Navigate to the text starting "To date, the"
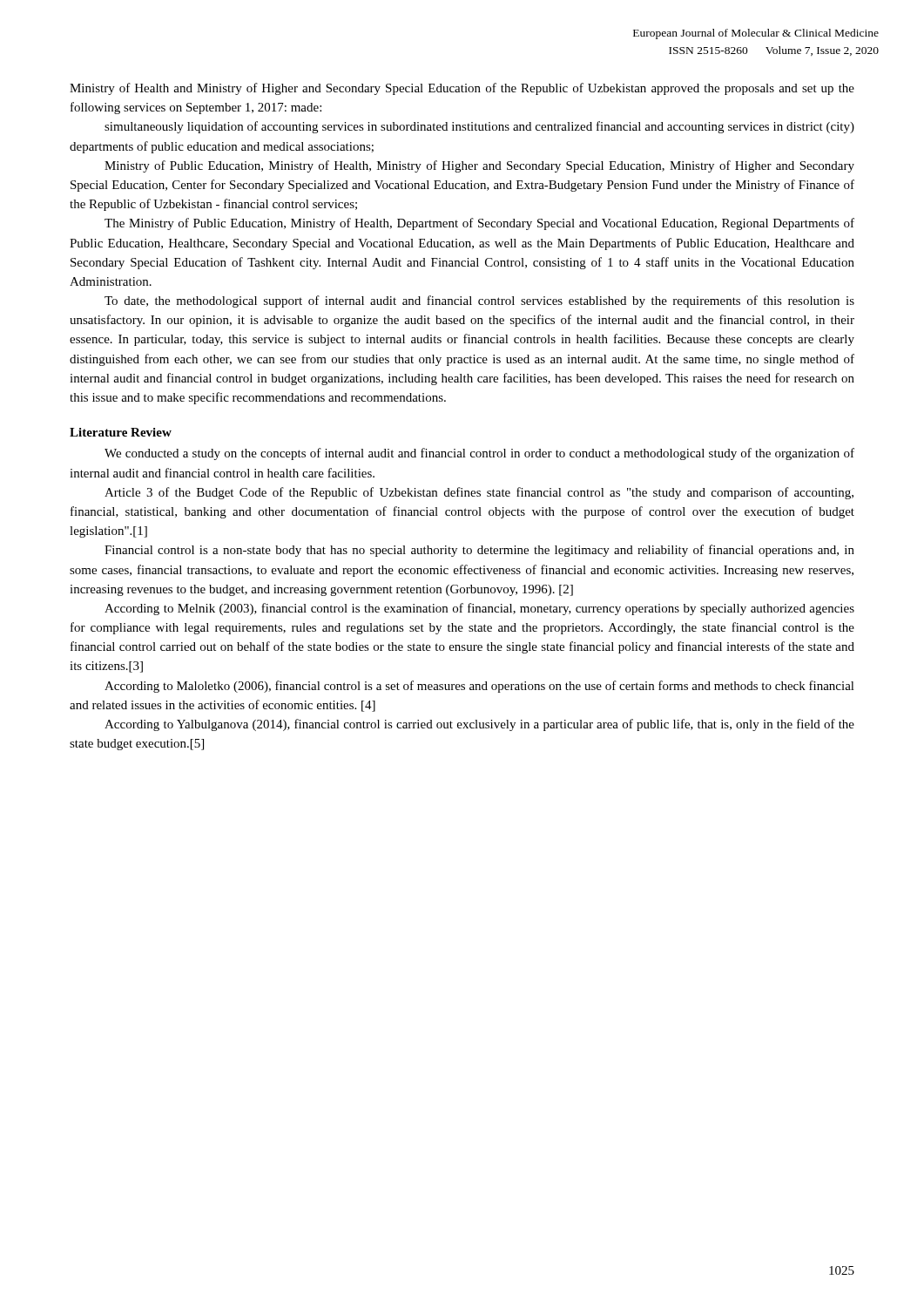The image size is (924, 1307). [462, 349]
